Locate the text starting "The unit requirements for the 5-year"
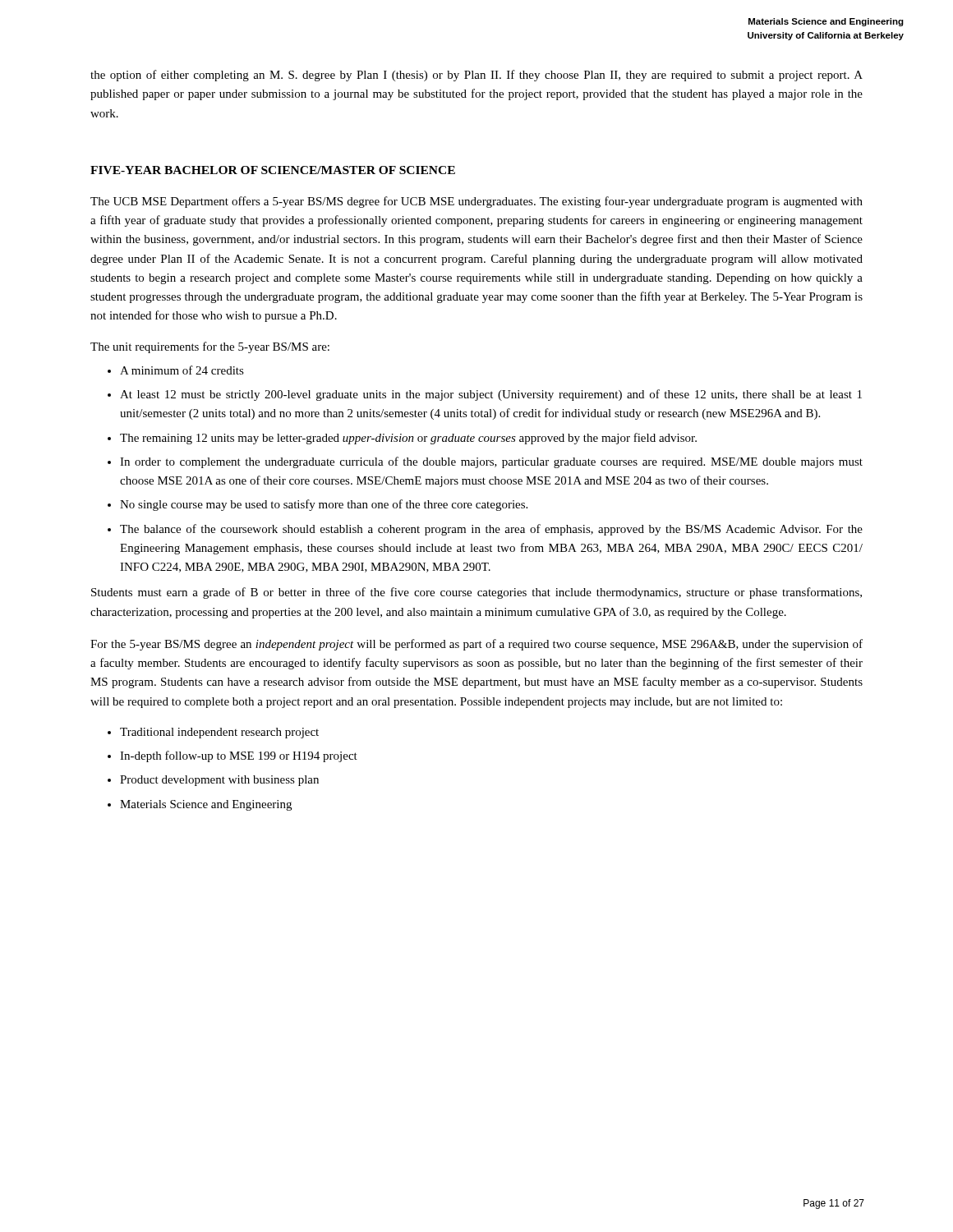The image size is (953, 1232). coord(210,346)
